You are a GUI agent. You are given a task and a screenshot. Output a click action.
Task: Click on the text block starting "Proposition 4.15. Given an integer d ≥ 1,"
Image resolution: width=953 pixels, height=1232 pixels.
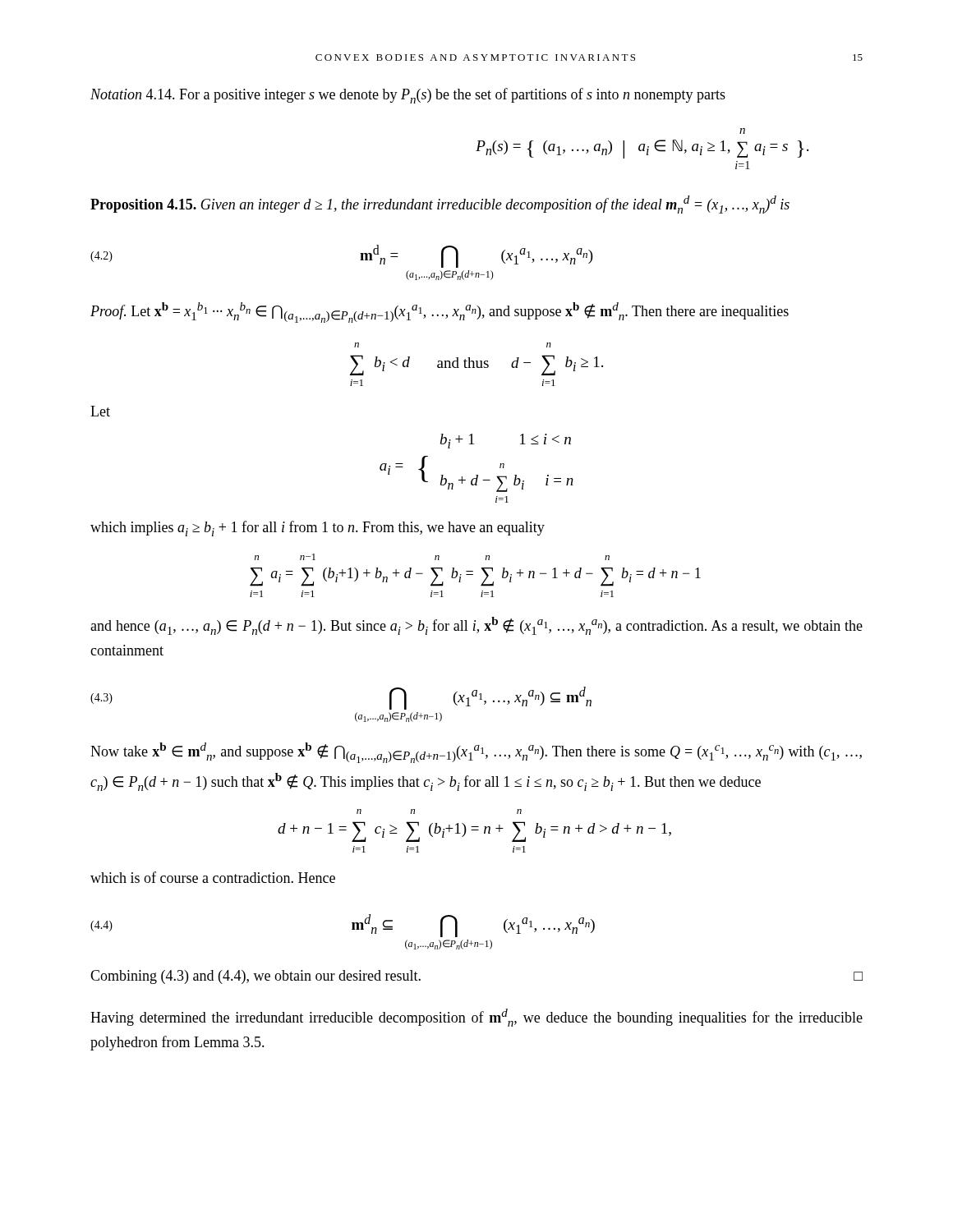click(476, 204)
